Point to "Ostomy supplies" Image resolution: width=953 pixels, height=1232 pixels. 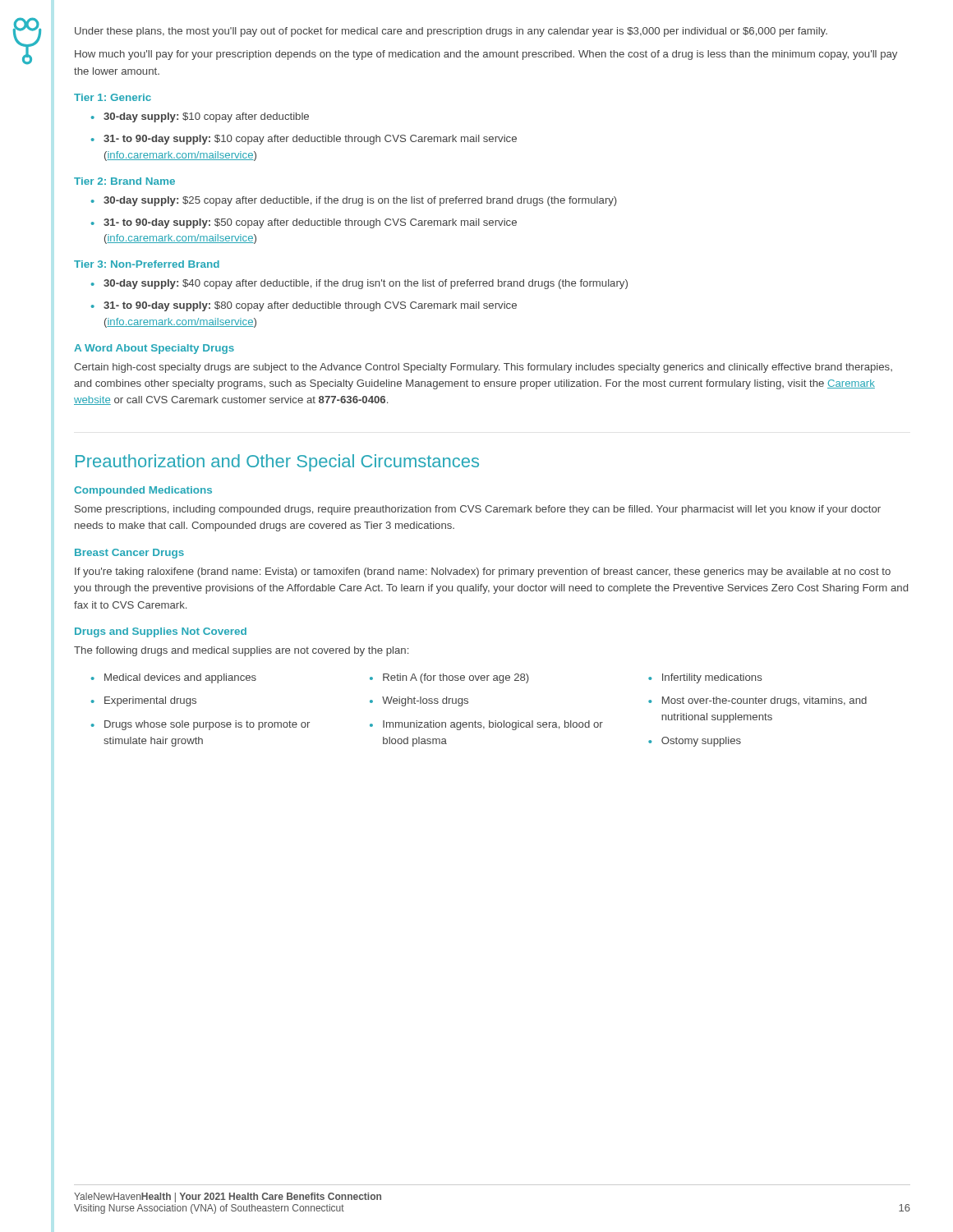tap(701, 740)
